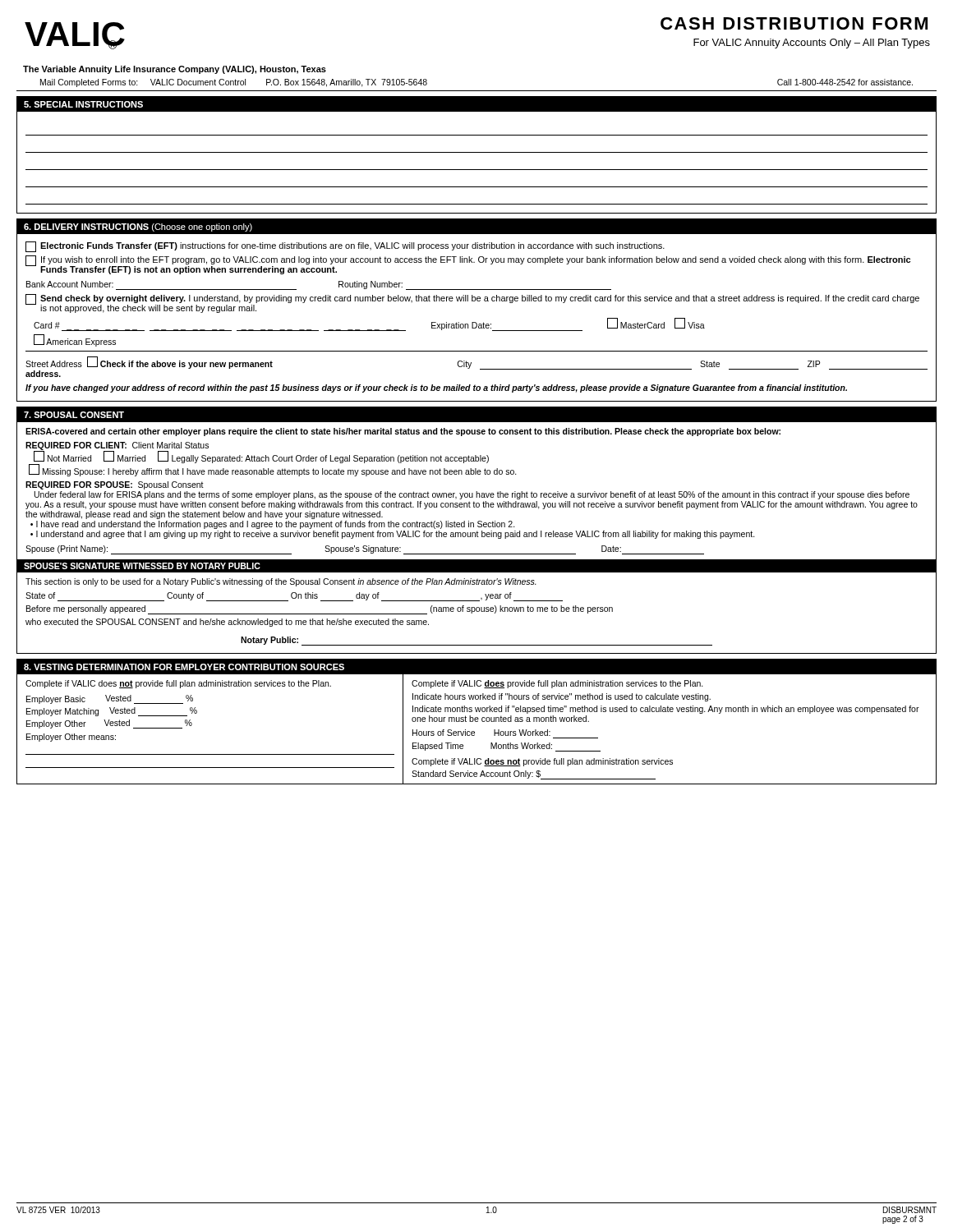The width and height of the screenshot is (953, 1232).
Task: Locate the region starting "8. VESTING DETERMINATION FOR EMPLOYER CONTRIBUTION SOURCES"
Action: (184, 667)
